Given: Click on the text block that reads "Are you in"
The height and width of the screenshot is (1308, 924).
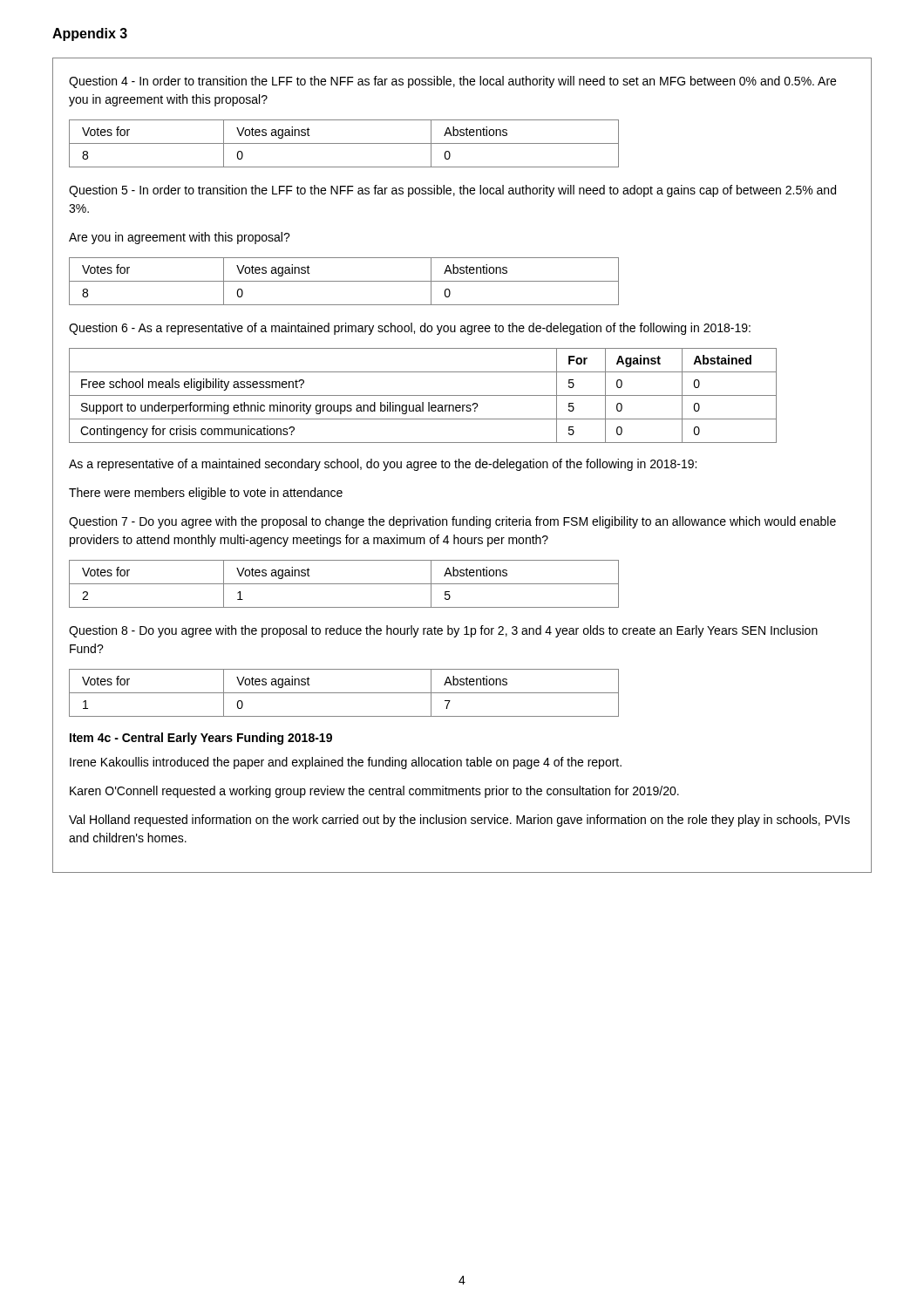Looking at the screenshot, I should pos(179,237).
